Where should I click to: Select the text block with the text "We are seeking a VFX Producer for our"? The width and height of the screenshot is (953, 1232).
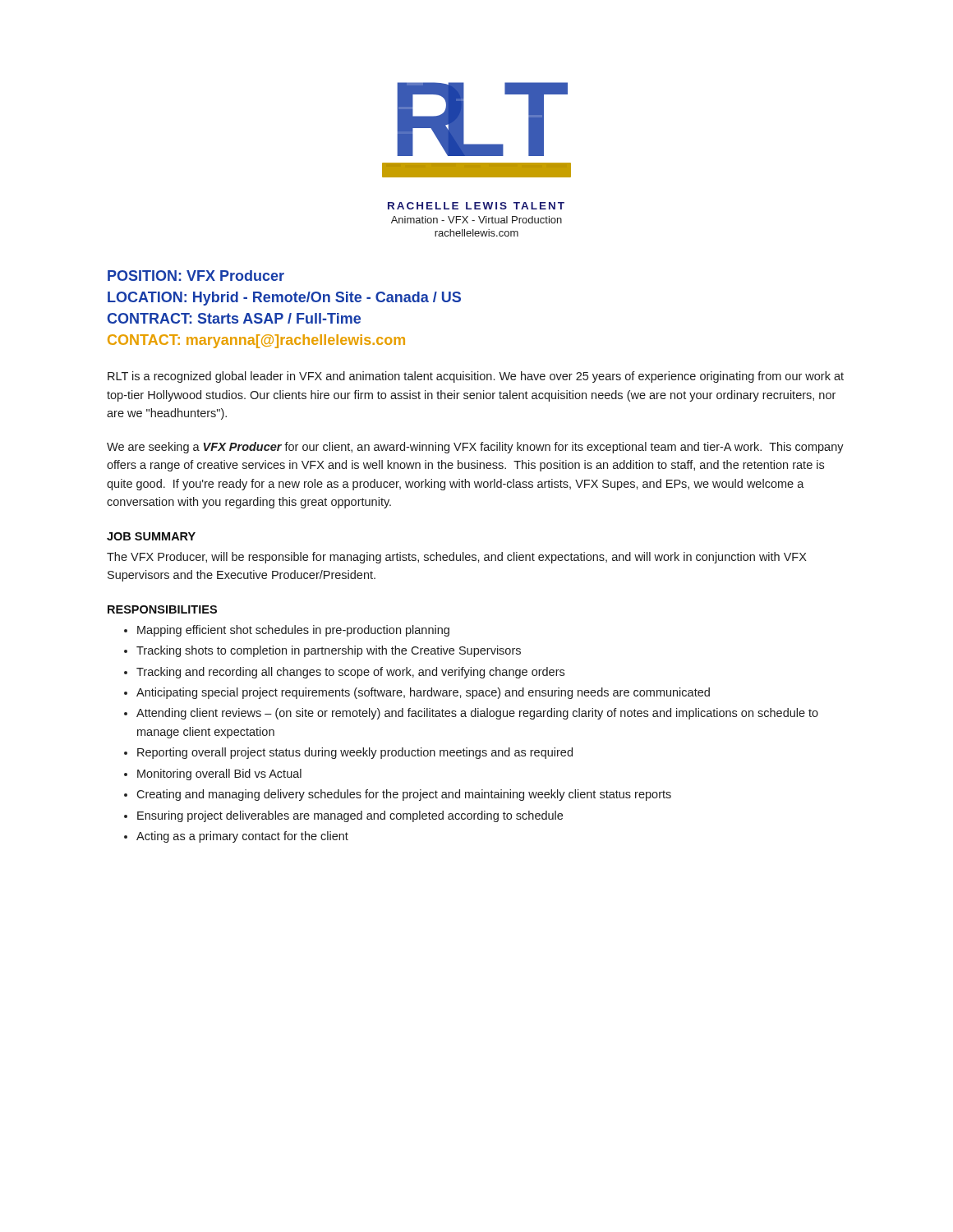coord(475,474)
